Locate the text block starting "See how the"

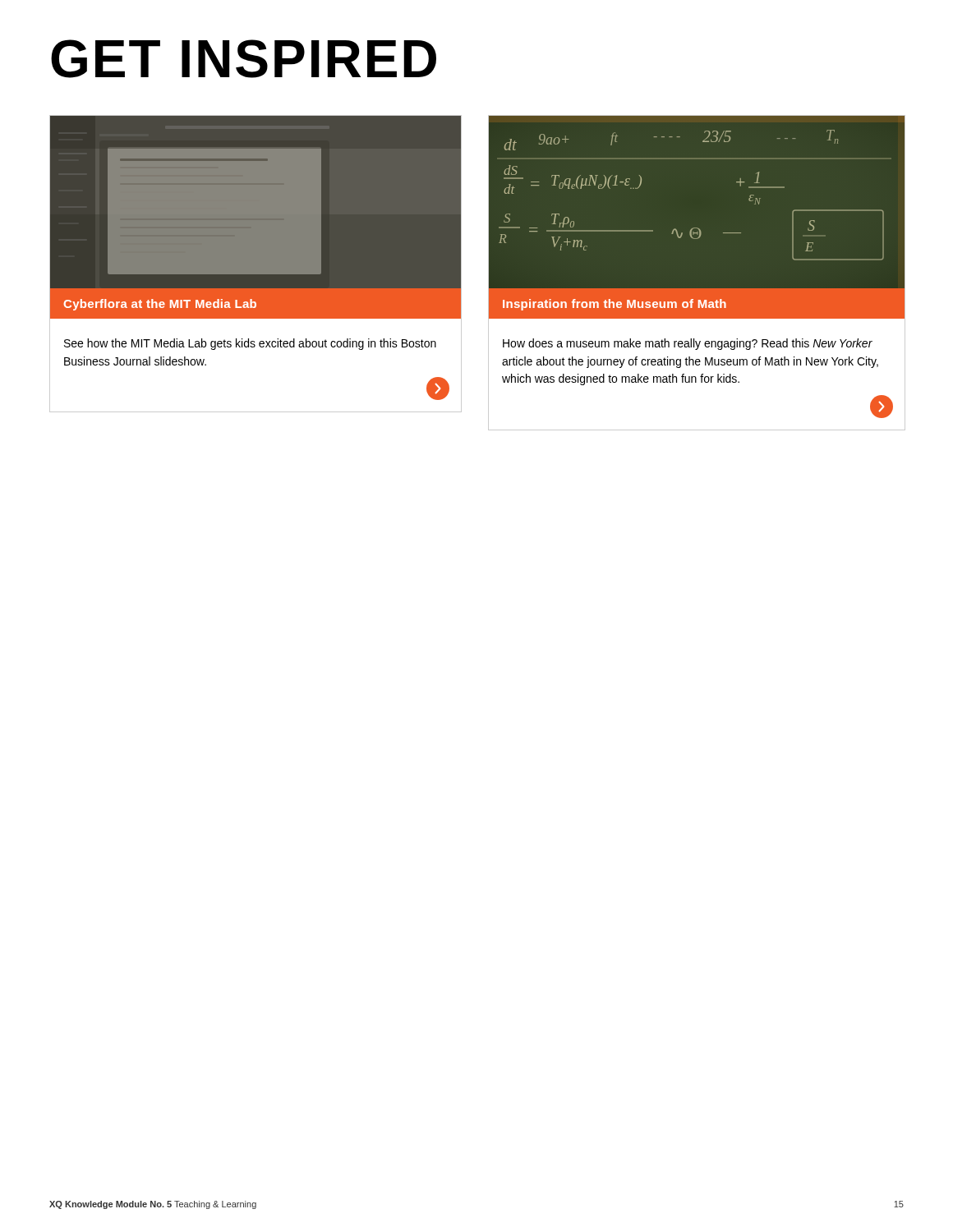250,344
